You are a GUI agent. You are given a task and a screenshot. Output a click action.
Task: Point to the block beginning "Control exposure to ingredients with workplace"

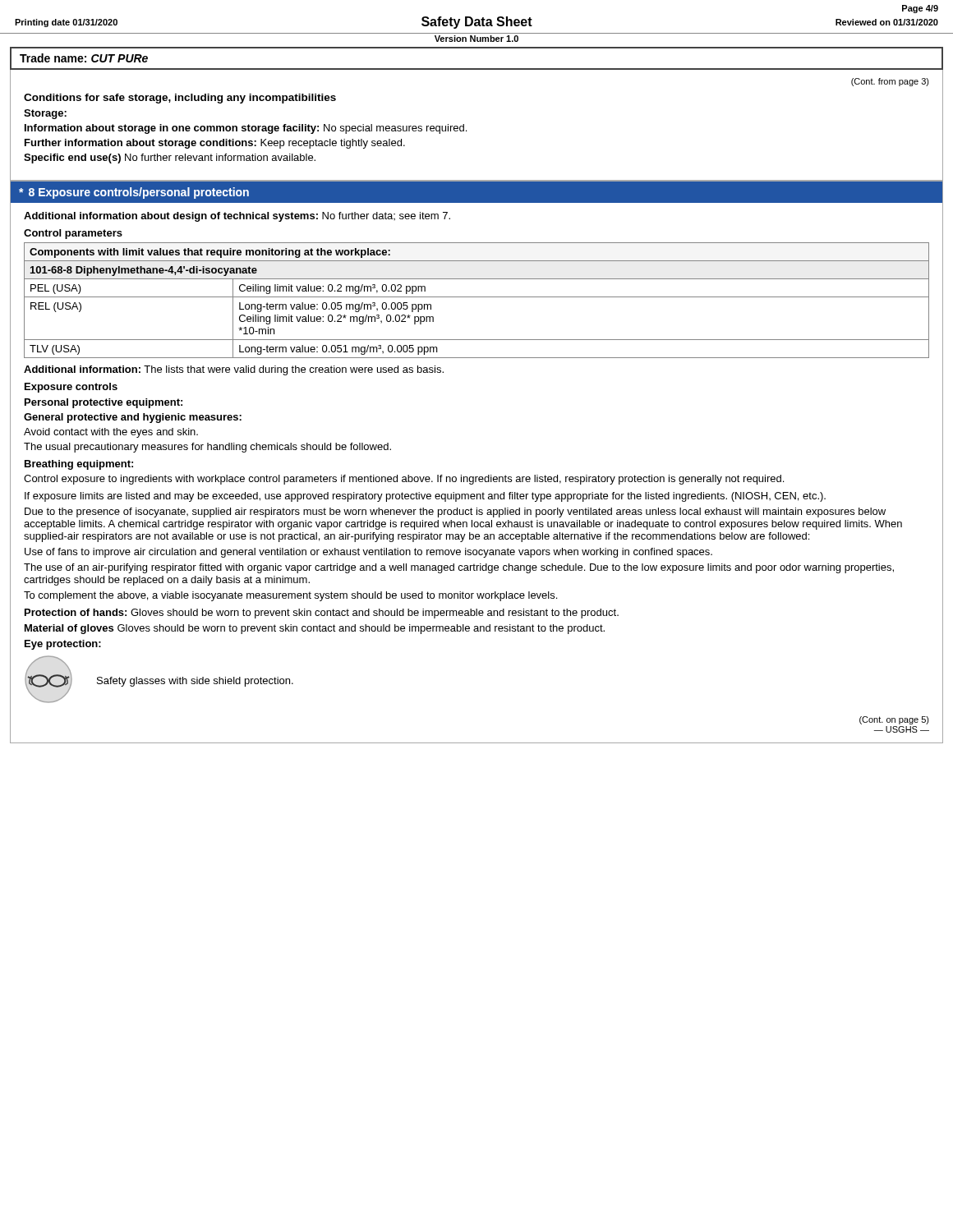pyautogui.click(x=404, y=478)
